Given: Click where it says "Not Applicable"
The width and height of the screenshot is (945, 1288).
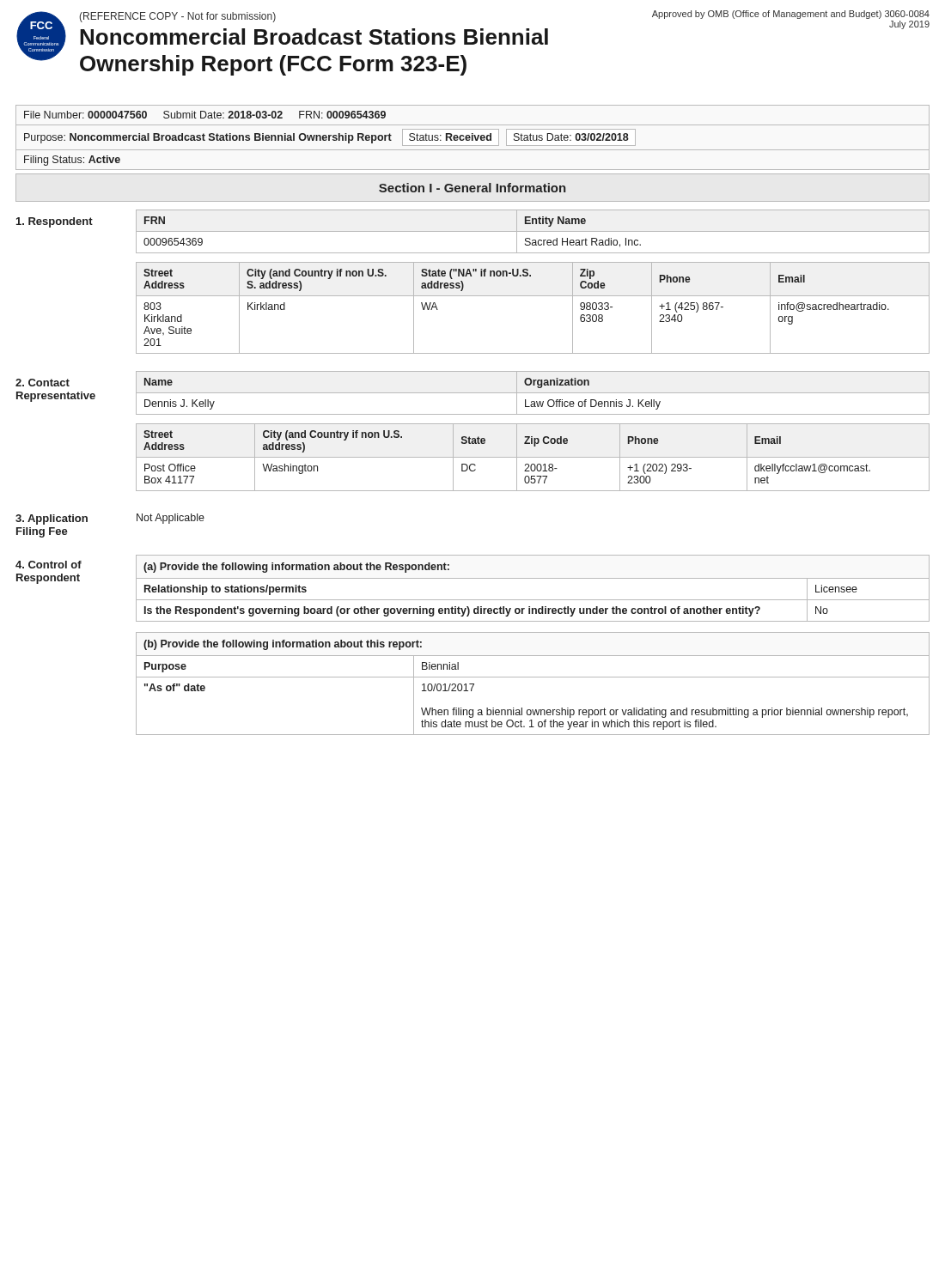Looking at the screenshot, I should [x=170, y=518].
